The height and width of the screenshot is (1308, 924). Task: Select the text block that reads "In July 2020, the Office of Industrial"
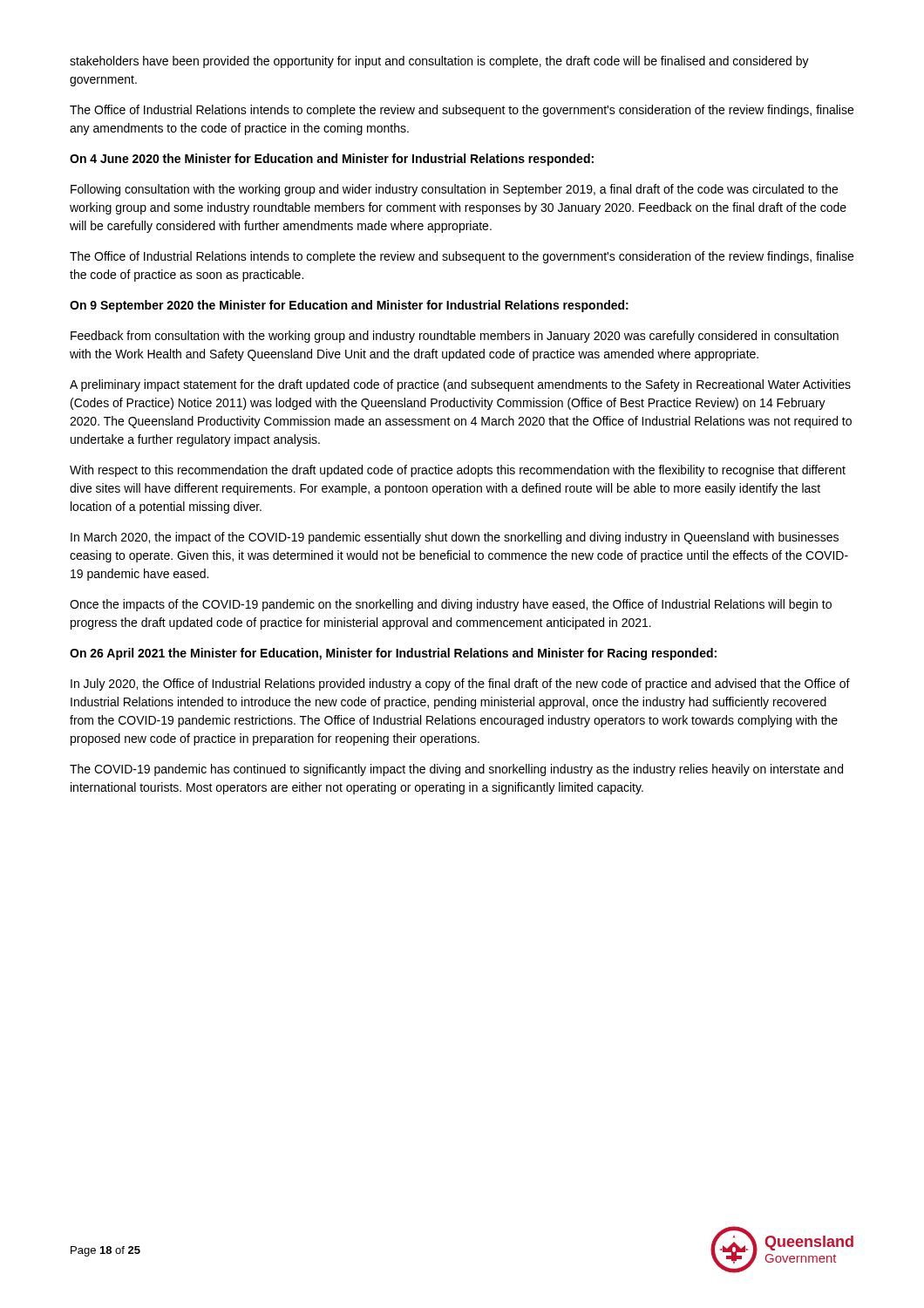(x=460, y=711)
